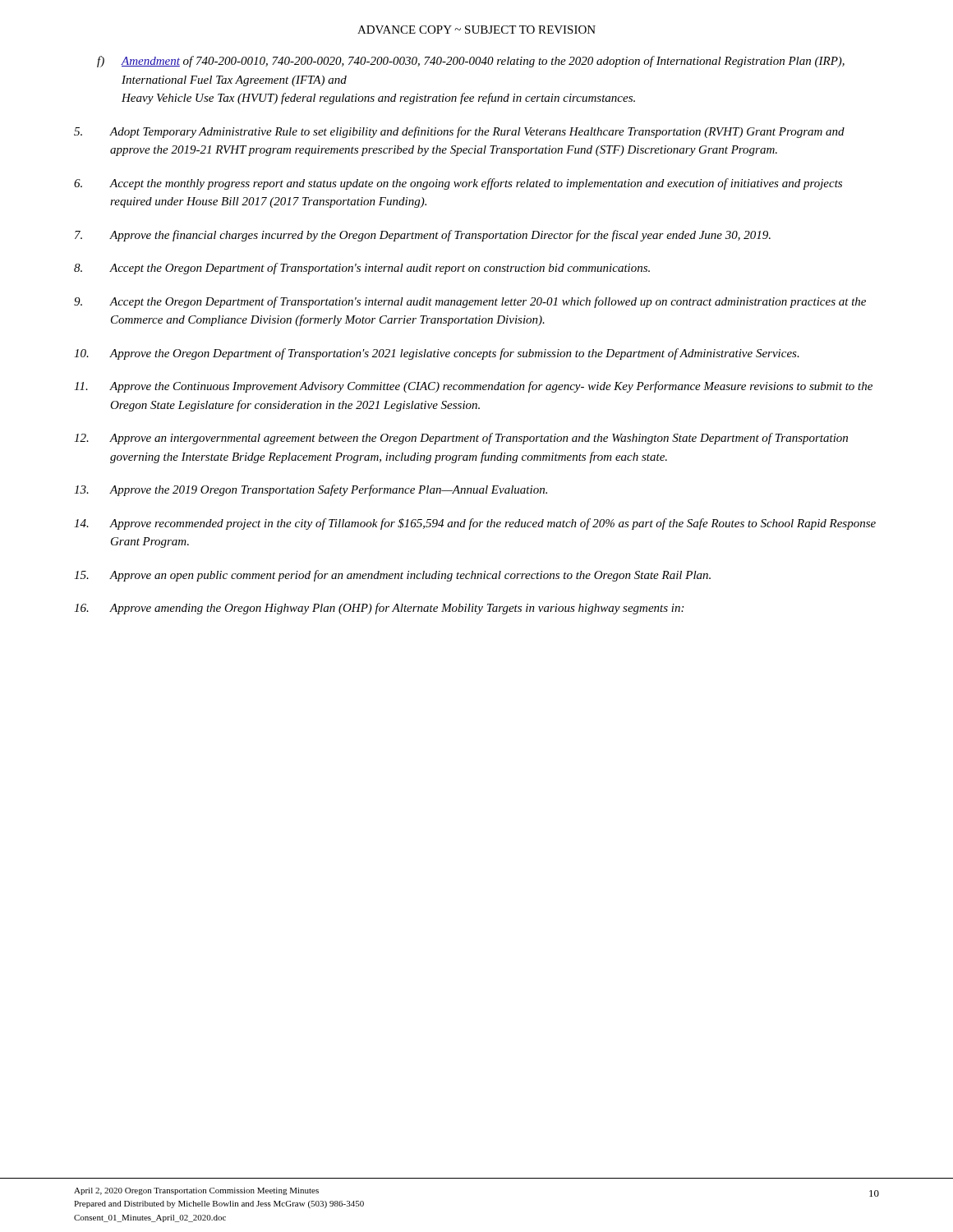Locate the text block starting "10. Approve the Oregon Department"
This screenshot has height=1232, width=953.
click(476, 353)
